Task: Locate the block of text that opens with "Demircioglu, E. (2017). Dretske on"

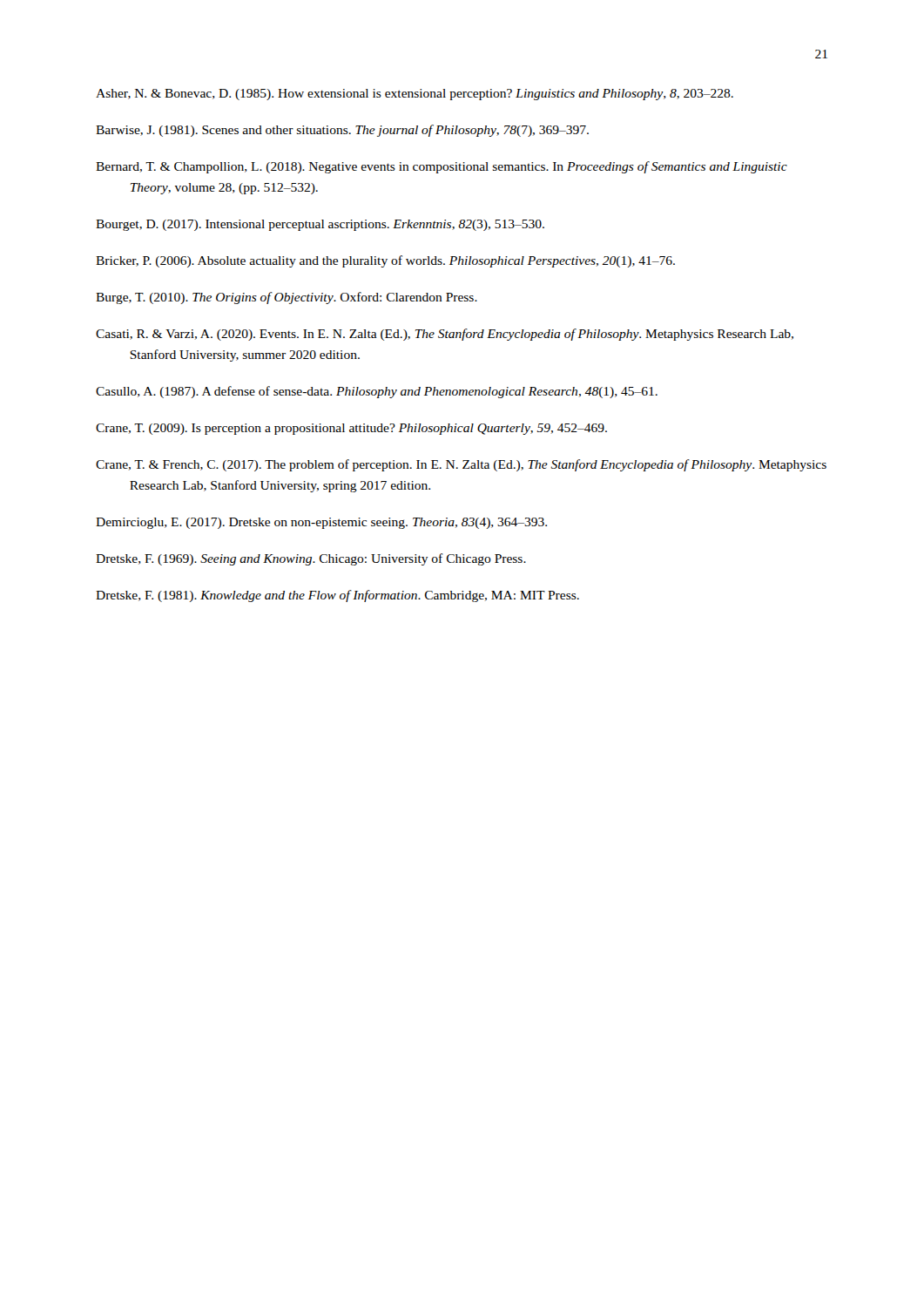Action: tap(322, 522)
